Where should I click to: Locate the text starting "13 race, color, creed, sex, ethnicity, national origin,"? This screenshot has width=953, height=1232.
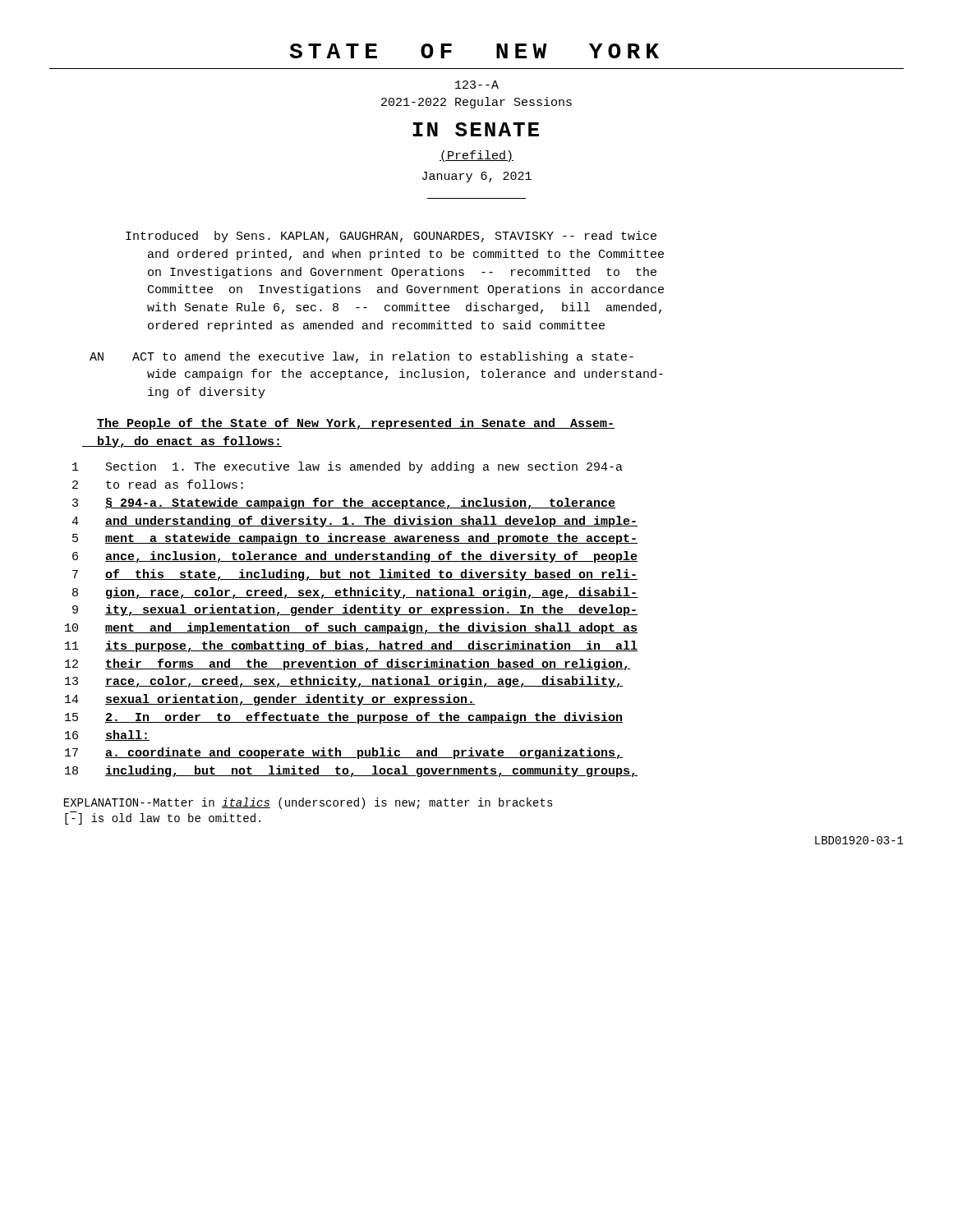336,683
